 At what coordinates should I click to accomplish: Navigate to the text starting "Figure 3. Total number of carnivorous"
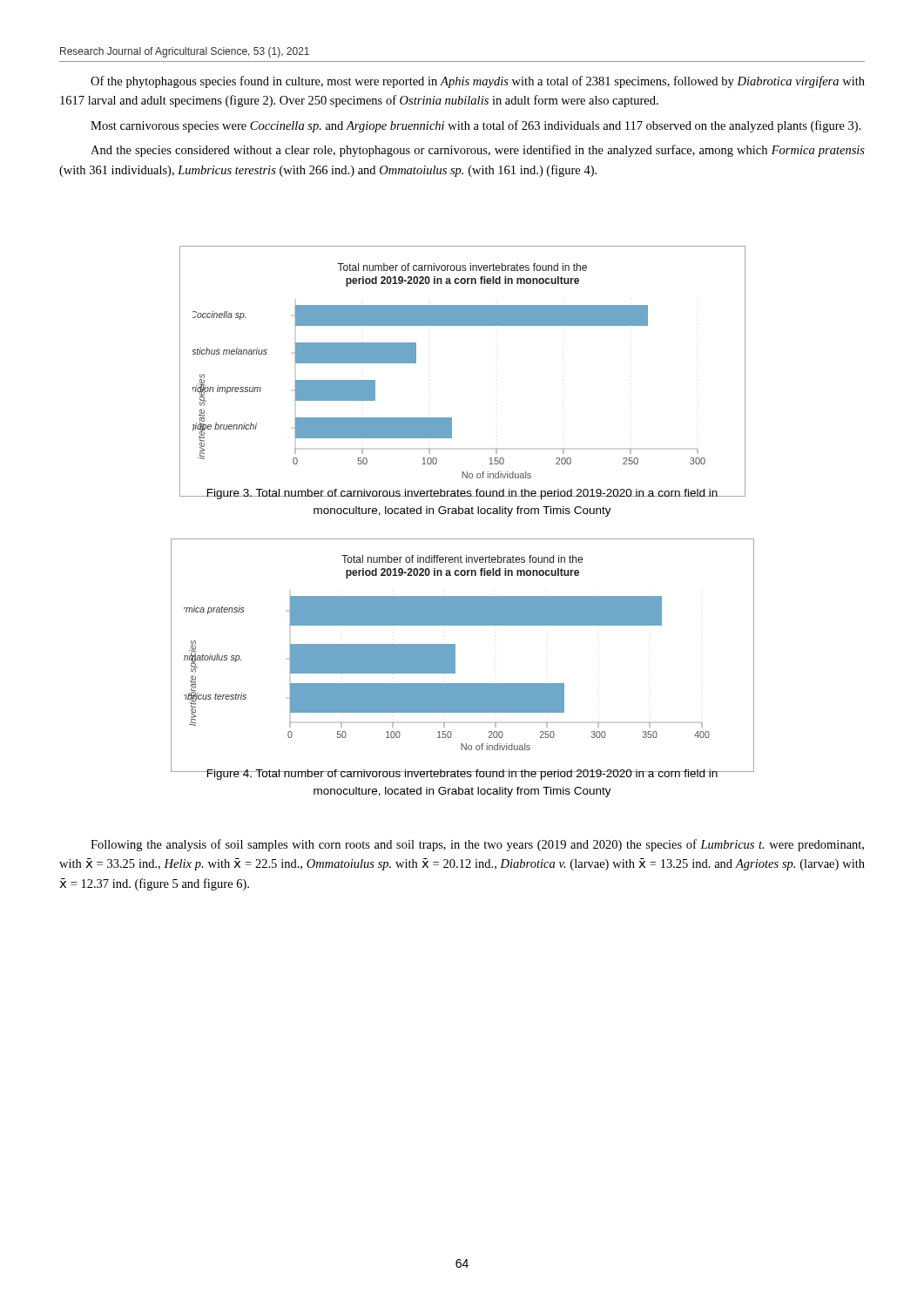pyautogui.click(x=462, y=501)
